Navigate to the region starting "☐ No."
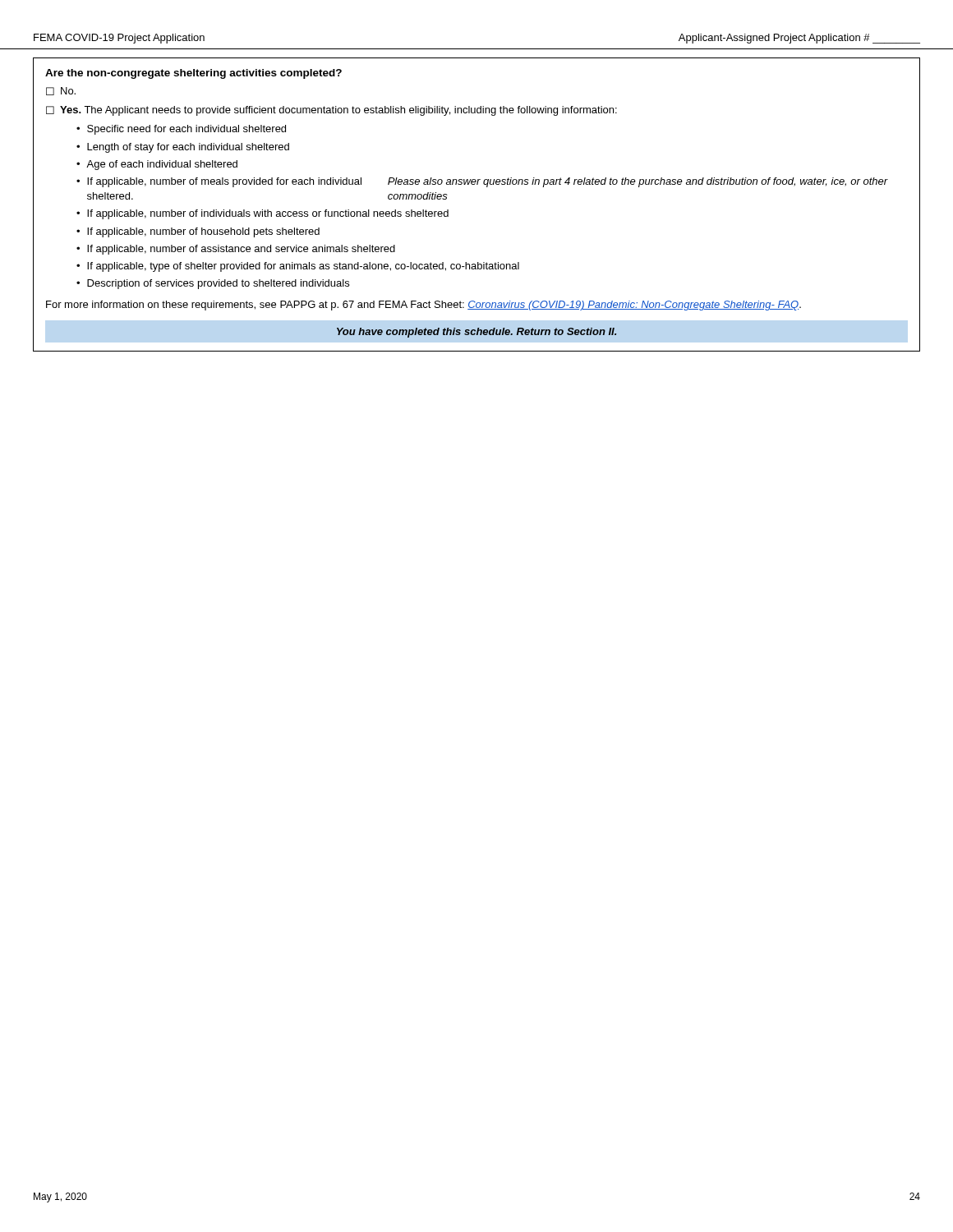The height and width of the screenshot is (1232, 953). [61, 92]
